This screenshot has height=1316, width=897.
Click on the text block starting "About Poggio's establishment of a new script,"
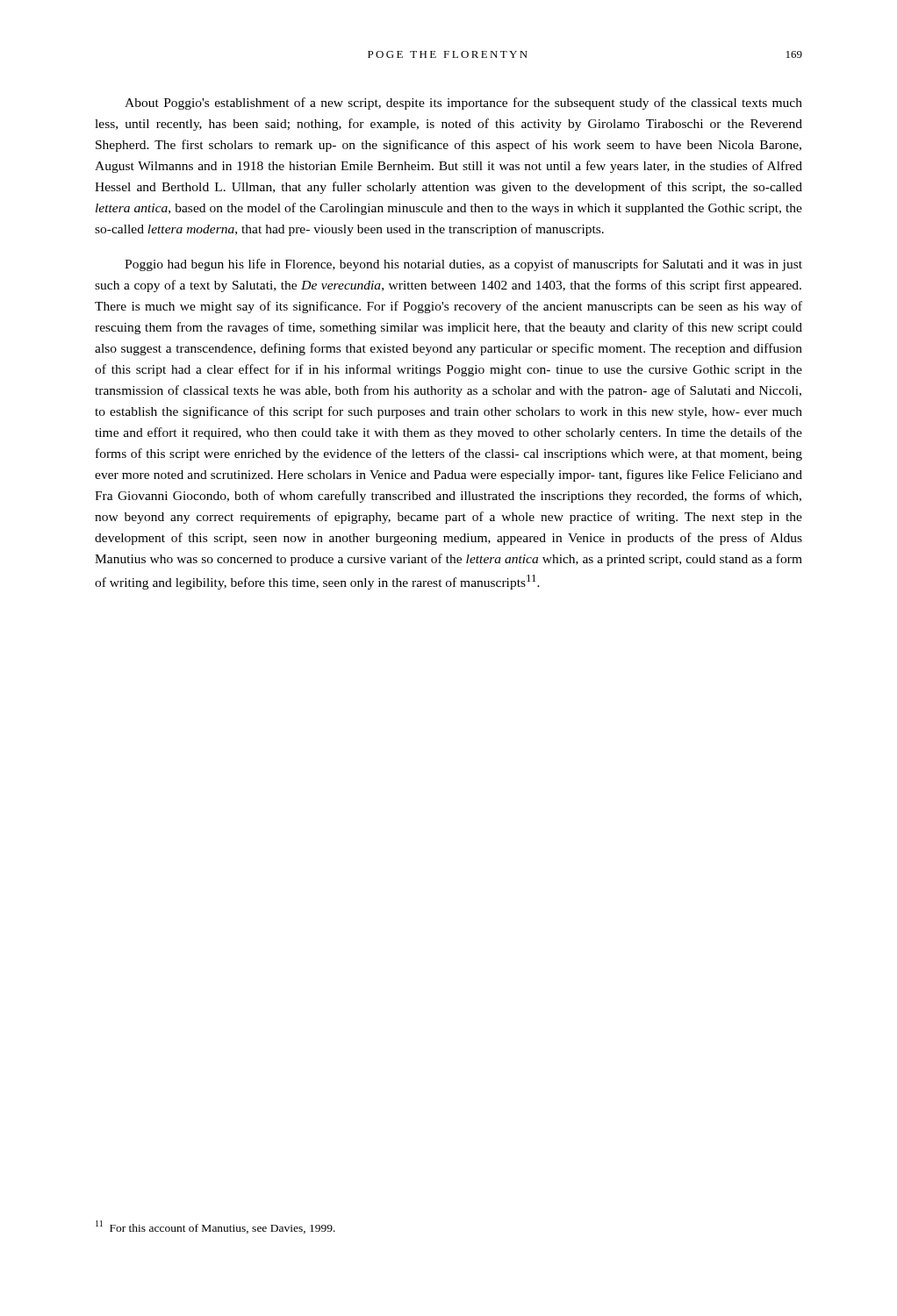point(448,165)
